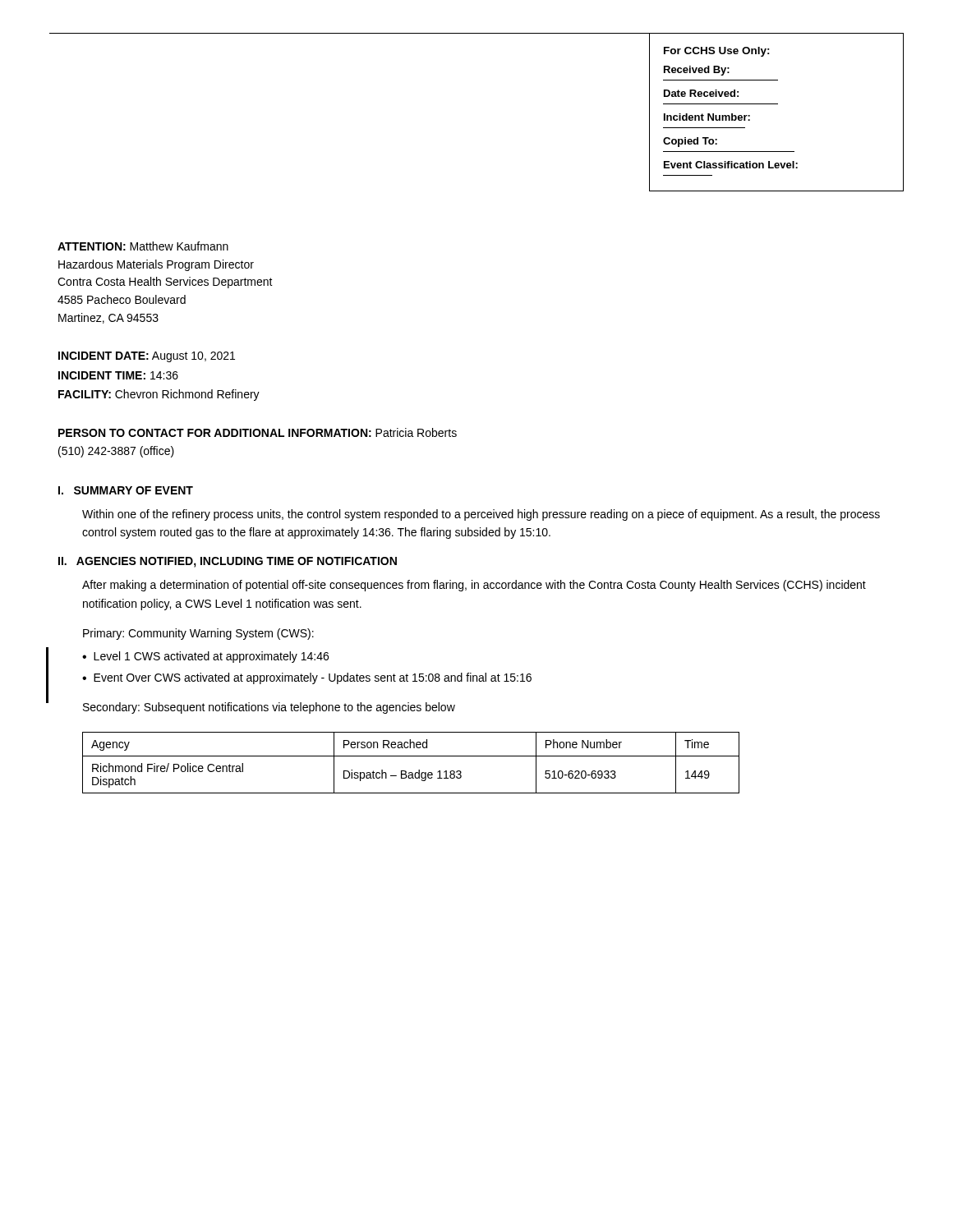The image size is (953, 1232).
Task: Locate the text block that reads "PERSON TO CONTACT FOR ADDITIONAL INFORMATION: Patricia Roberts"
Action: pos(257,442)
